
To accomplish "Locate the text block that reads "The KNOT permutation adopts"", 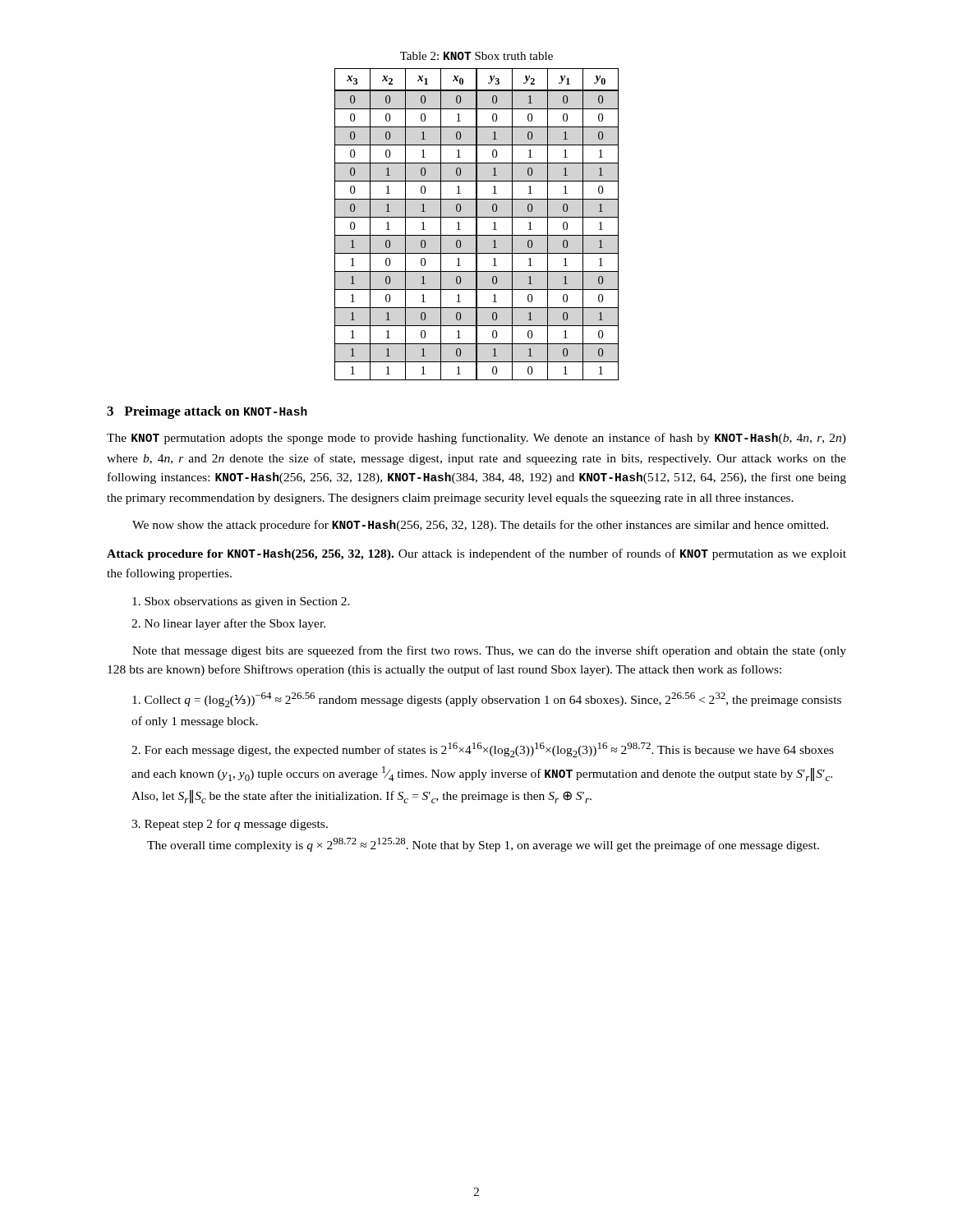I will [x=476, y=467].
